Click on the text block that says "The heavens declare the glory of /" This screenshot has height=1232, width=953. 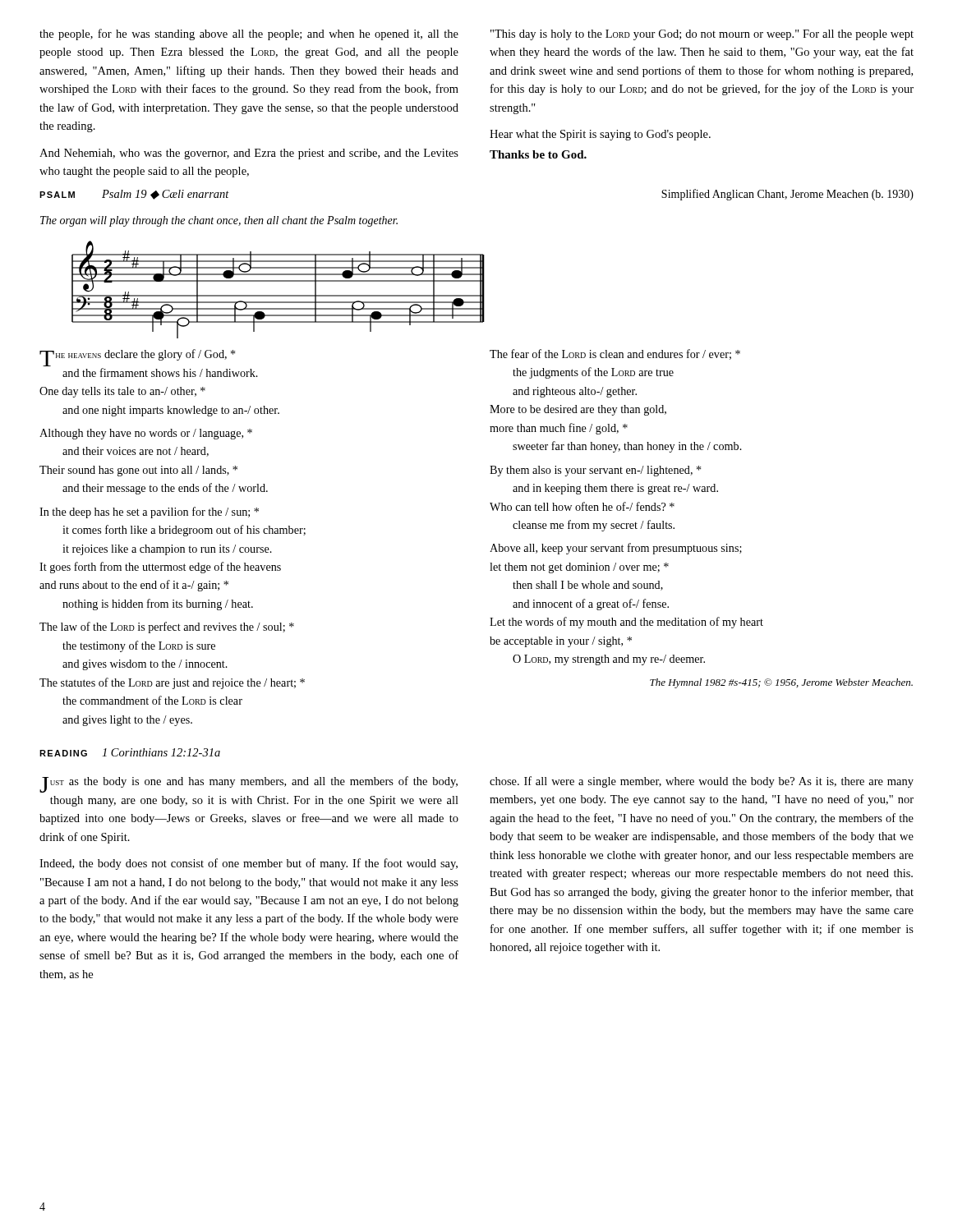click(x=249, y=537)
